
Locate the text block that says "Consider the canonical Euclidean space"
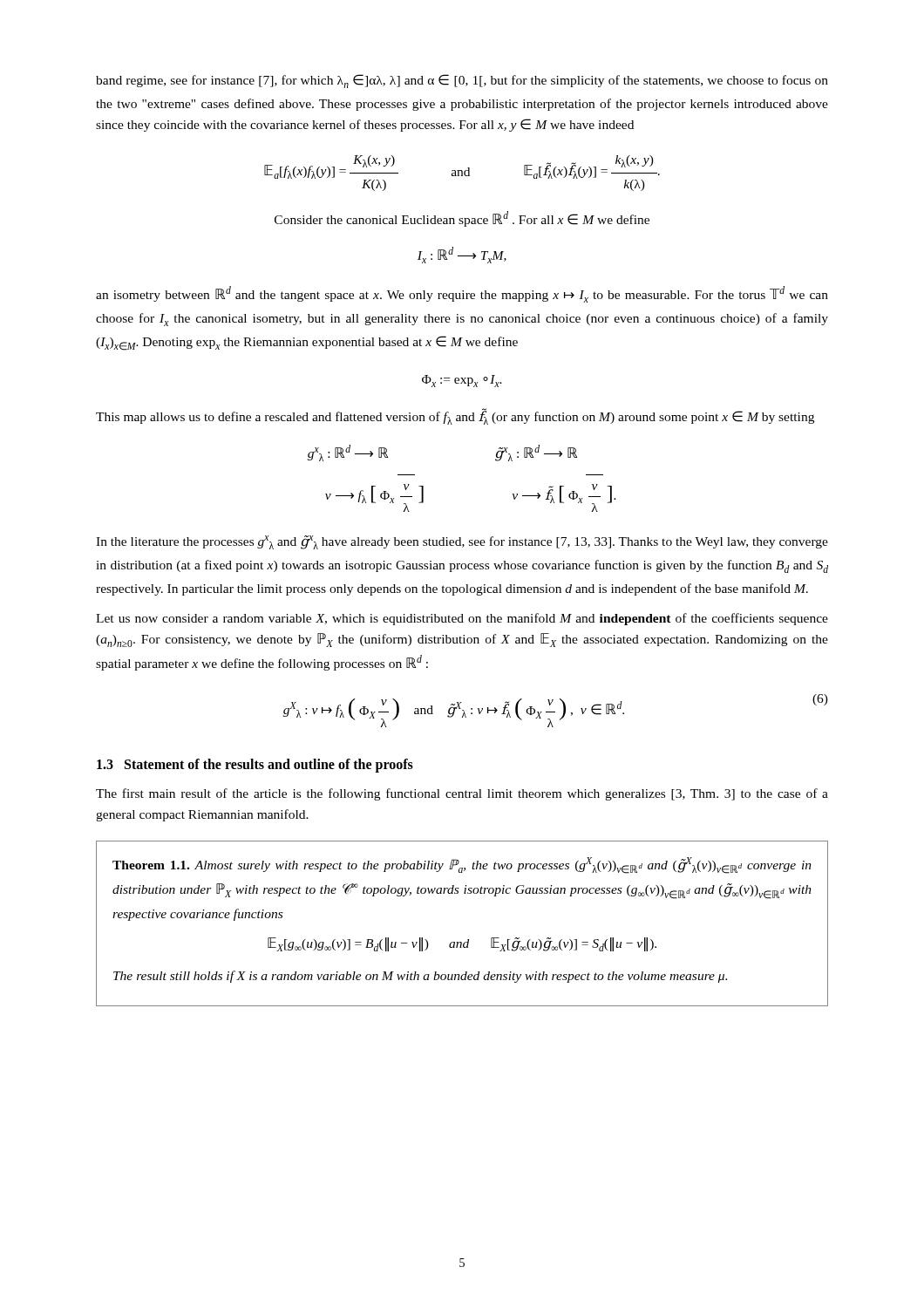point(462,219)
